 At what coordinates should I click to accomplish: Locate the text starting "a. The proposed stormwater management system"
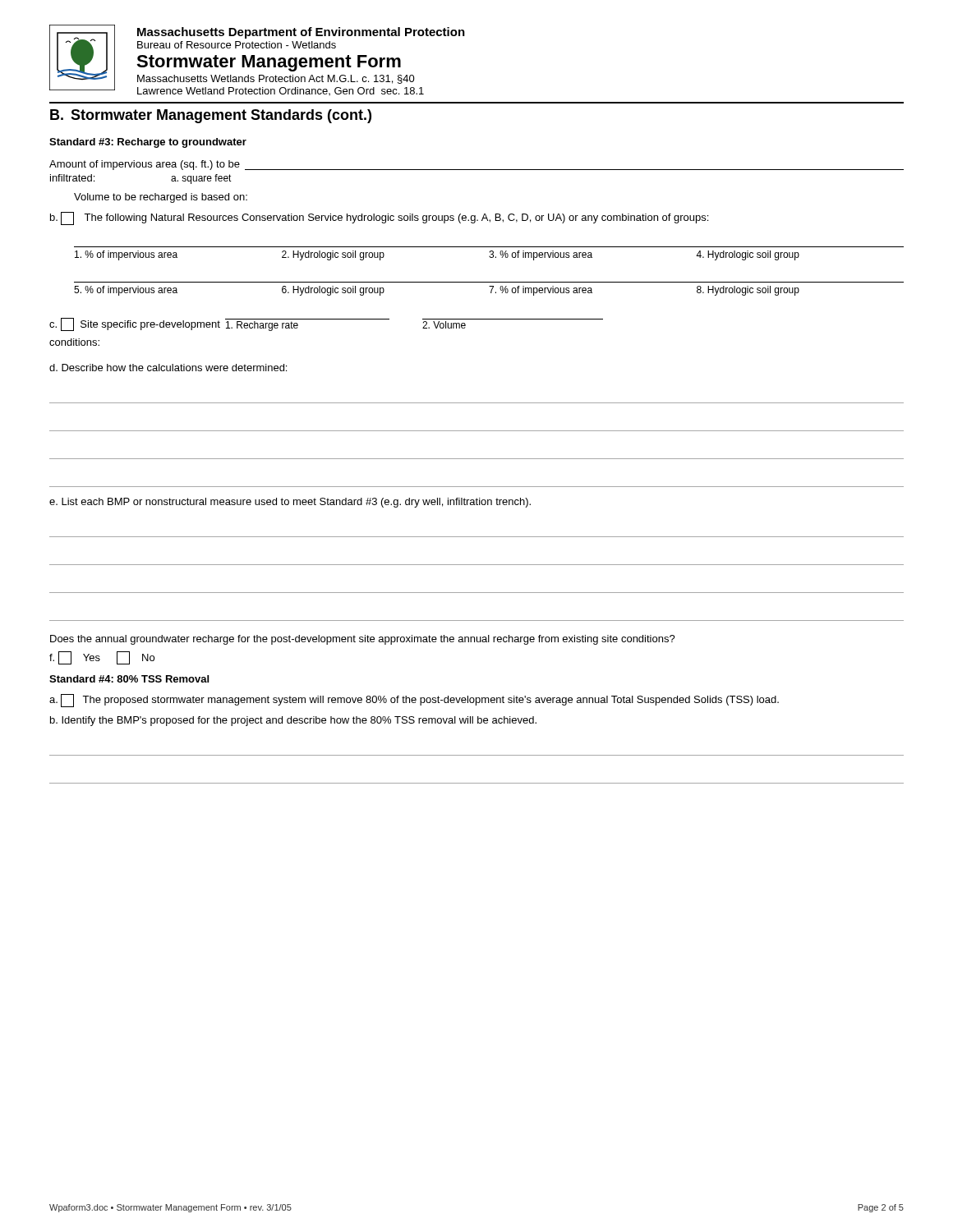476,700
